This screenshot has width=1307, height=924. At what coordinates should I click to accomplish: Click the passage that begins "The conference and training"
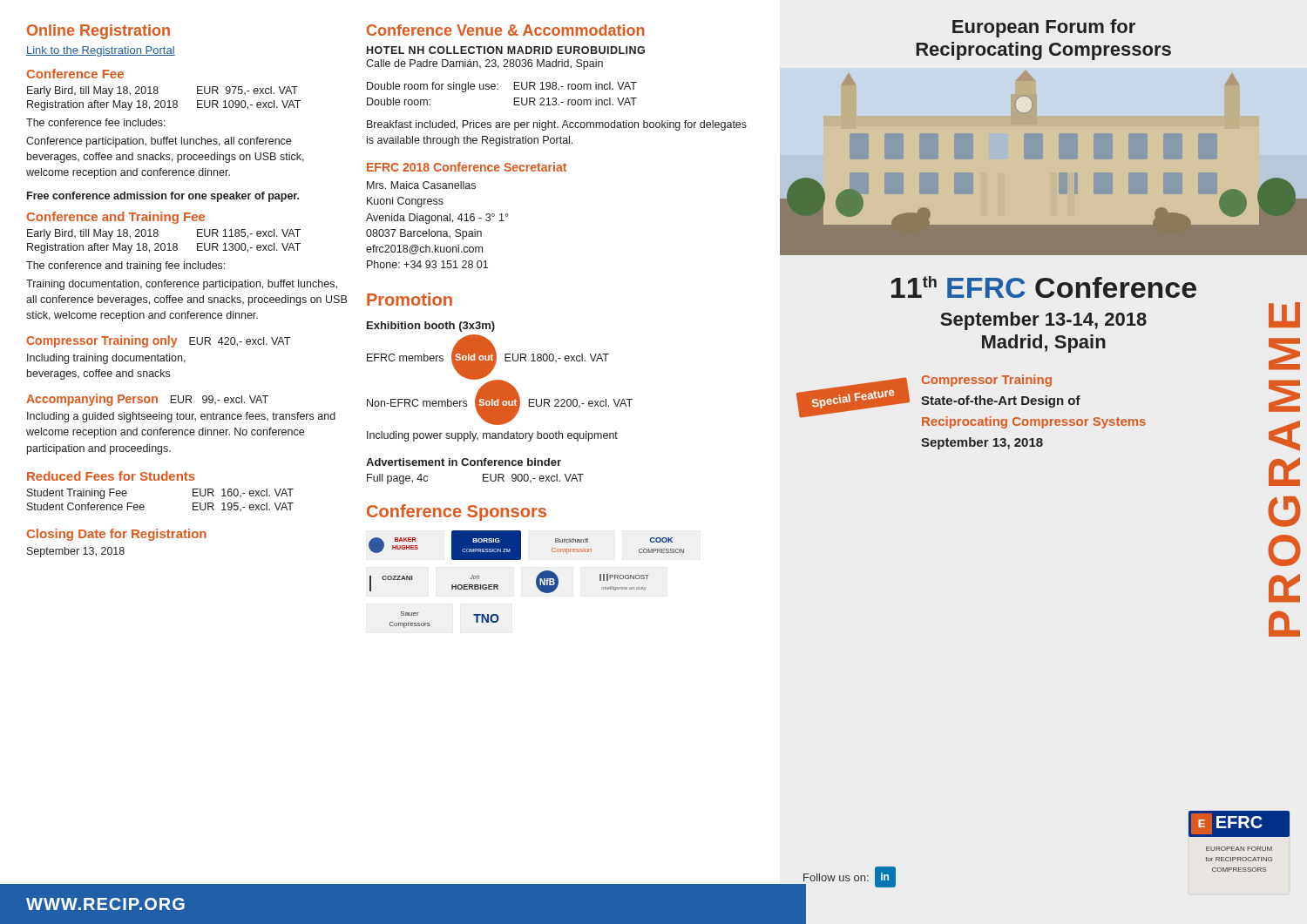coord(126,265)
